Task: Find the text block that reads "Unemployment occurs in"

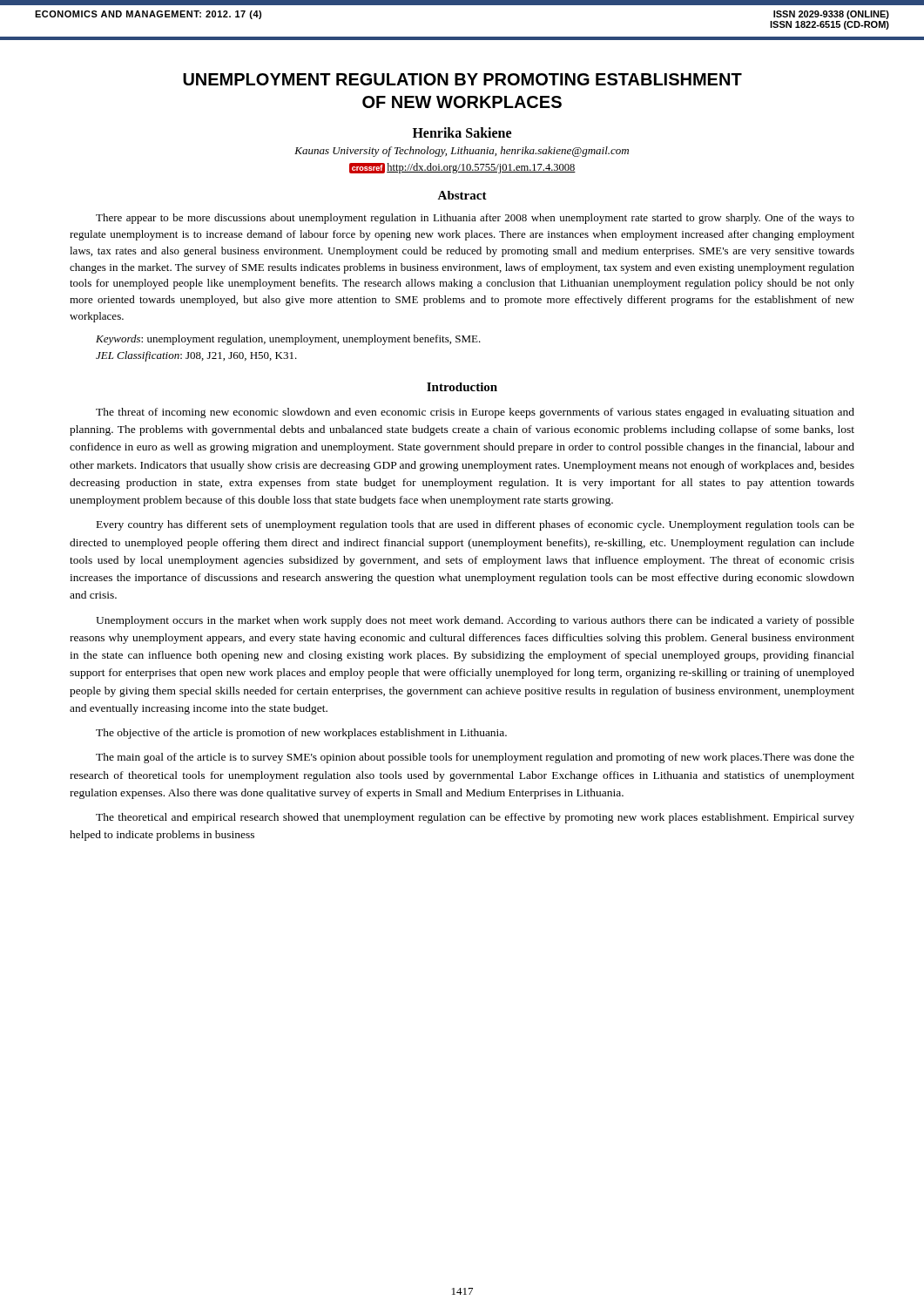Action: pyautogui.click(x=462, y=664)
